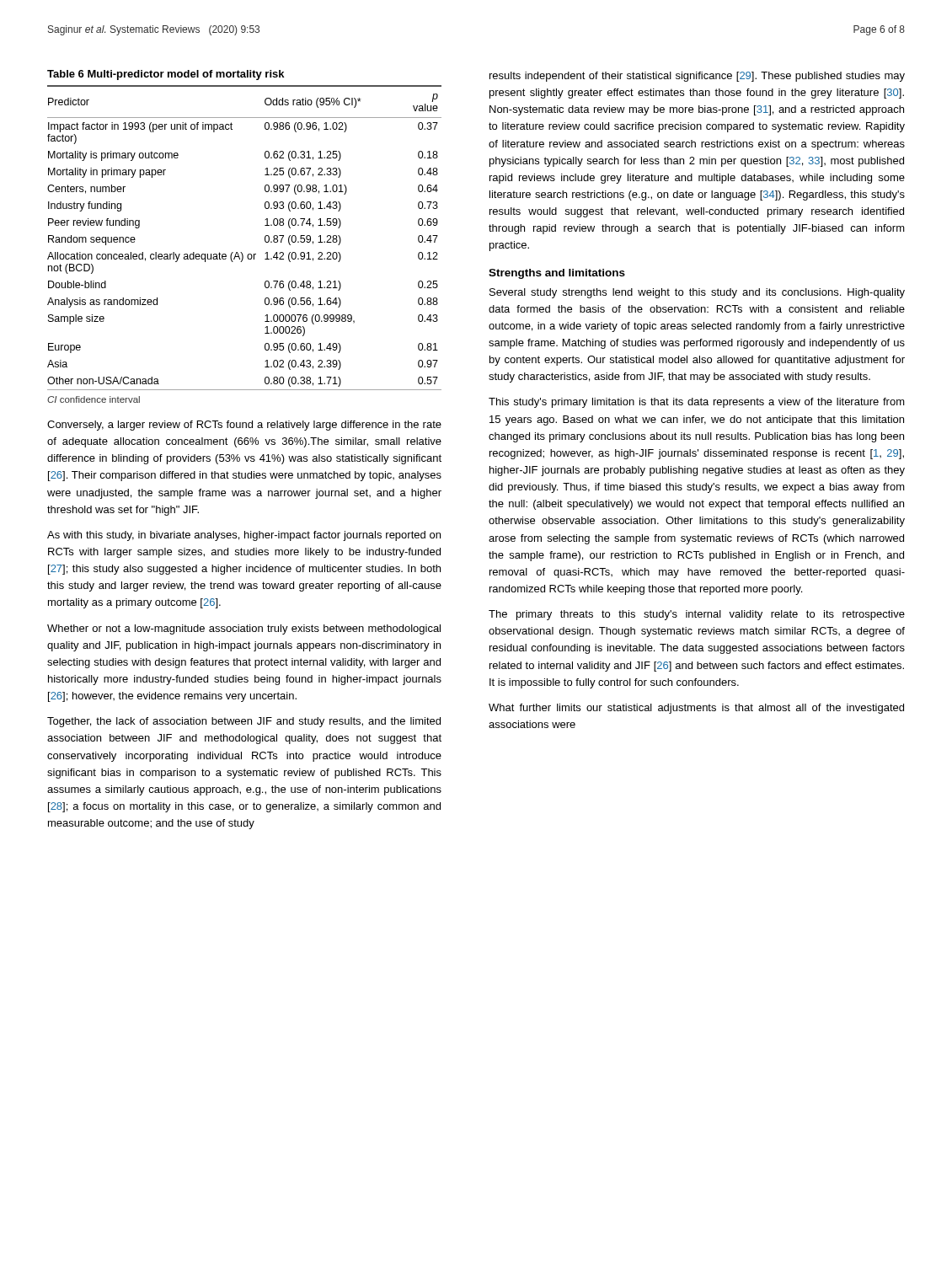The image size is (952, 1264).
Task: Locate the caption that opens with "Table 6 Multi-predictor model"
Action: [166, 74]
